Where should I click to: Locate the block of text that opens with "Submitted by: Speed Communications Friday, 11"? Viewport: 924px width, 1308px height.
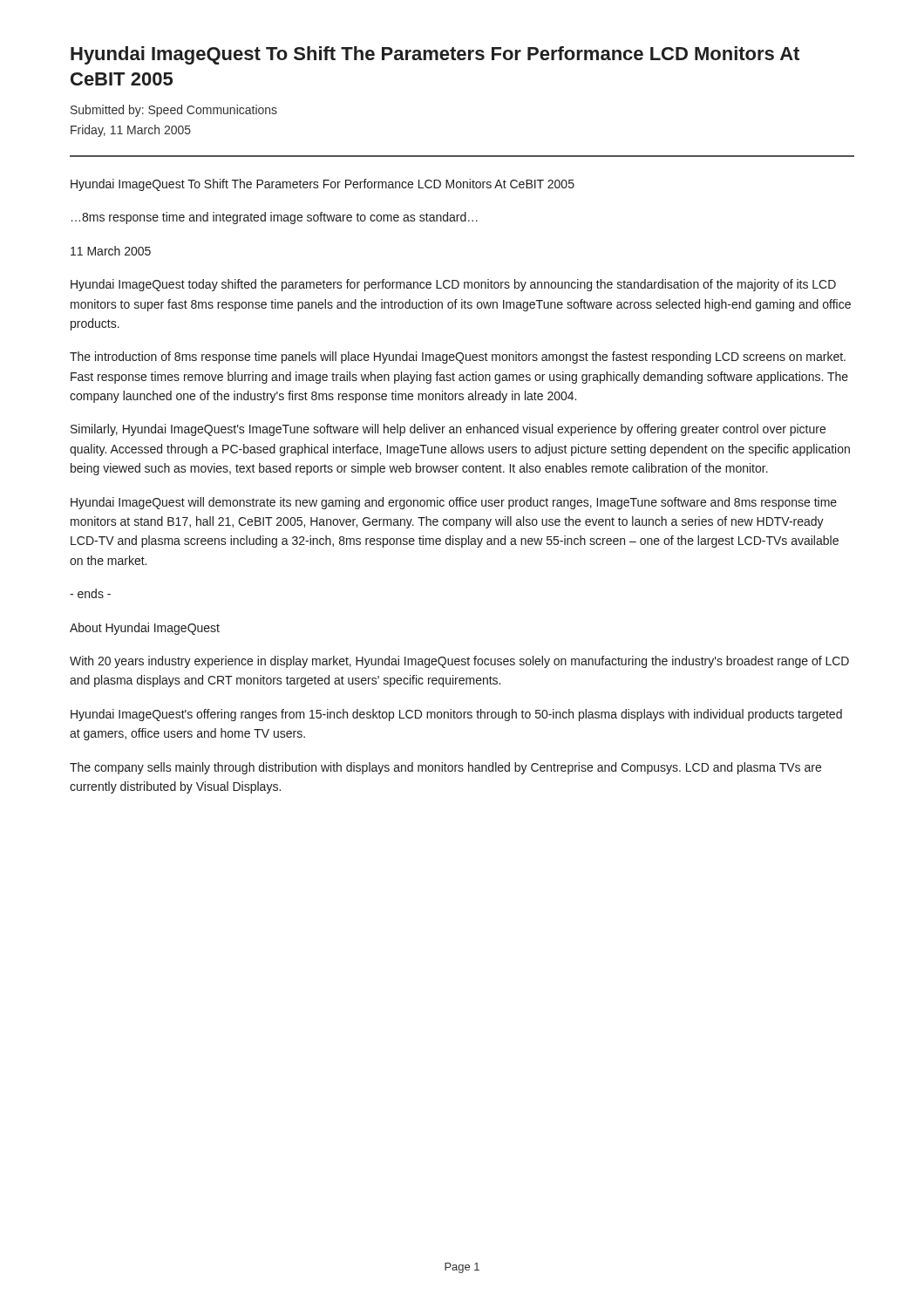[x=174, y=120]
